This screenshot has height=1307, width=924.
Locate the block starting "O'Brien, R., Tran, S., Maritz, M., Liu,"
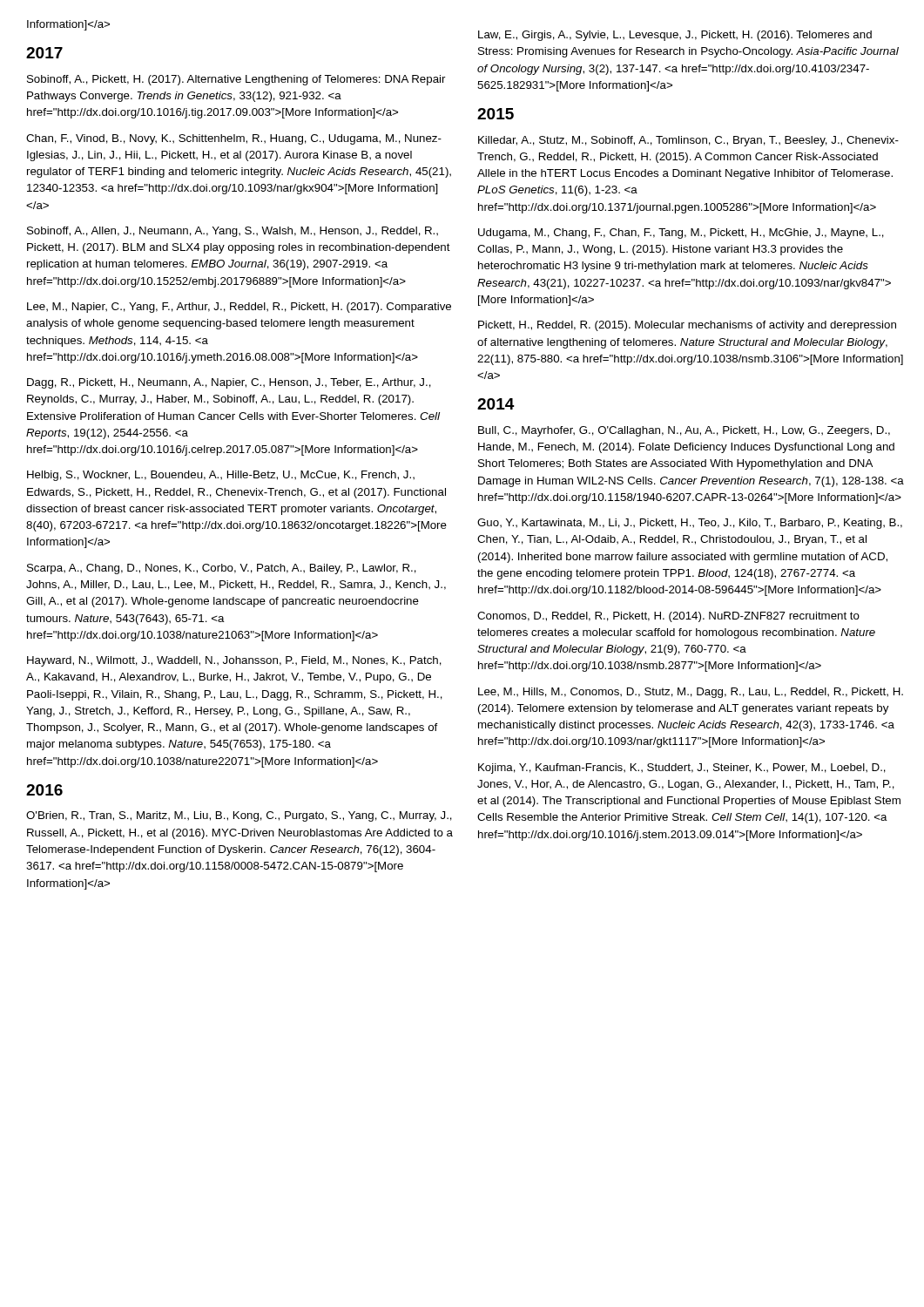240,849
